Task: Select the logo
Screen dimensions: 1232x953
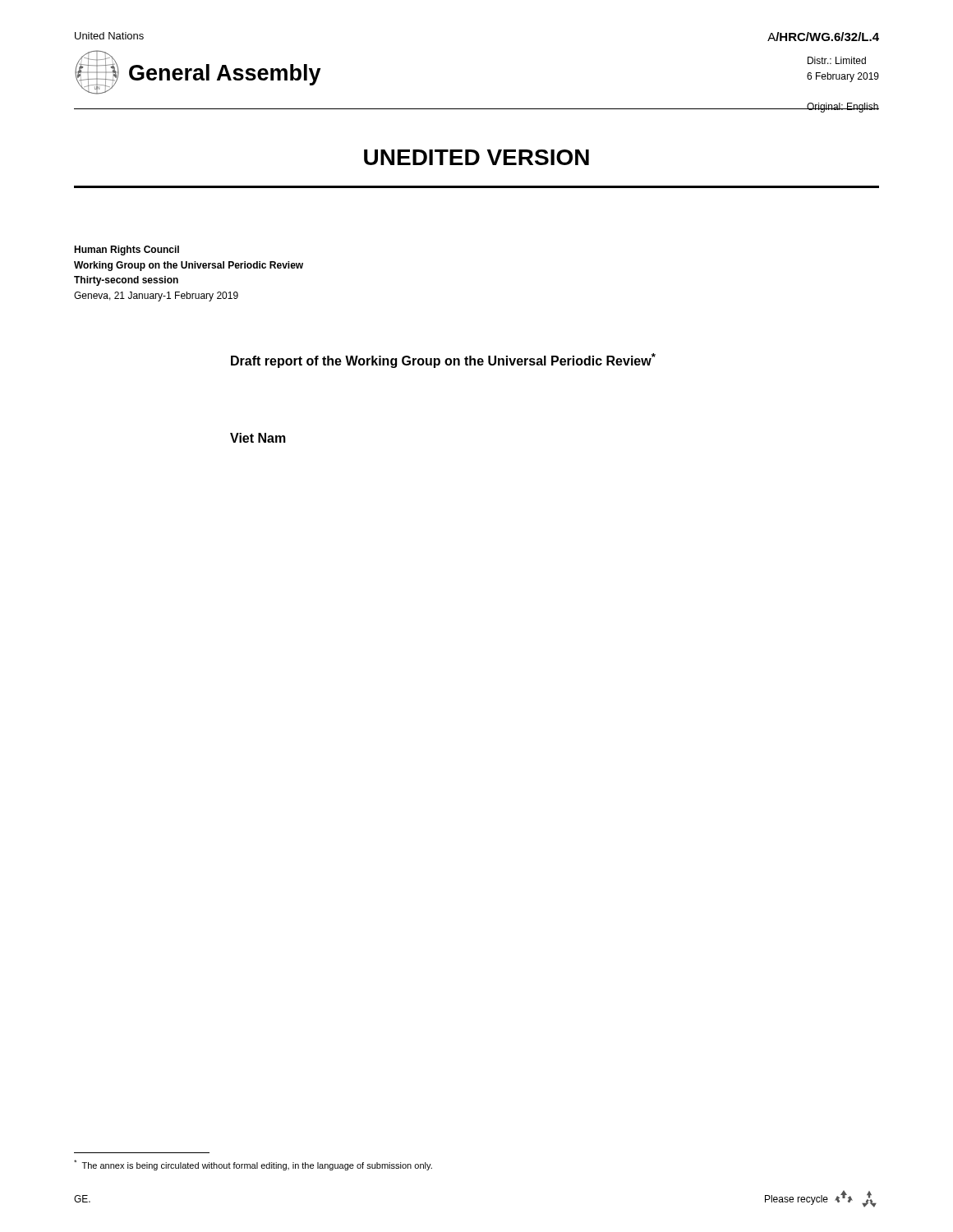Action: point(97,73)
